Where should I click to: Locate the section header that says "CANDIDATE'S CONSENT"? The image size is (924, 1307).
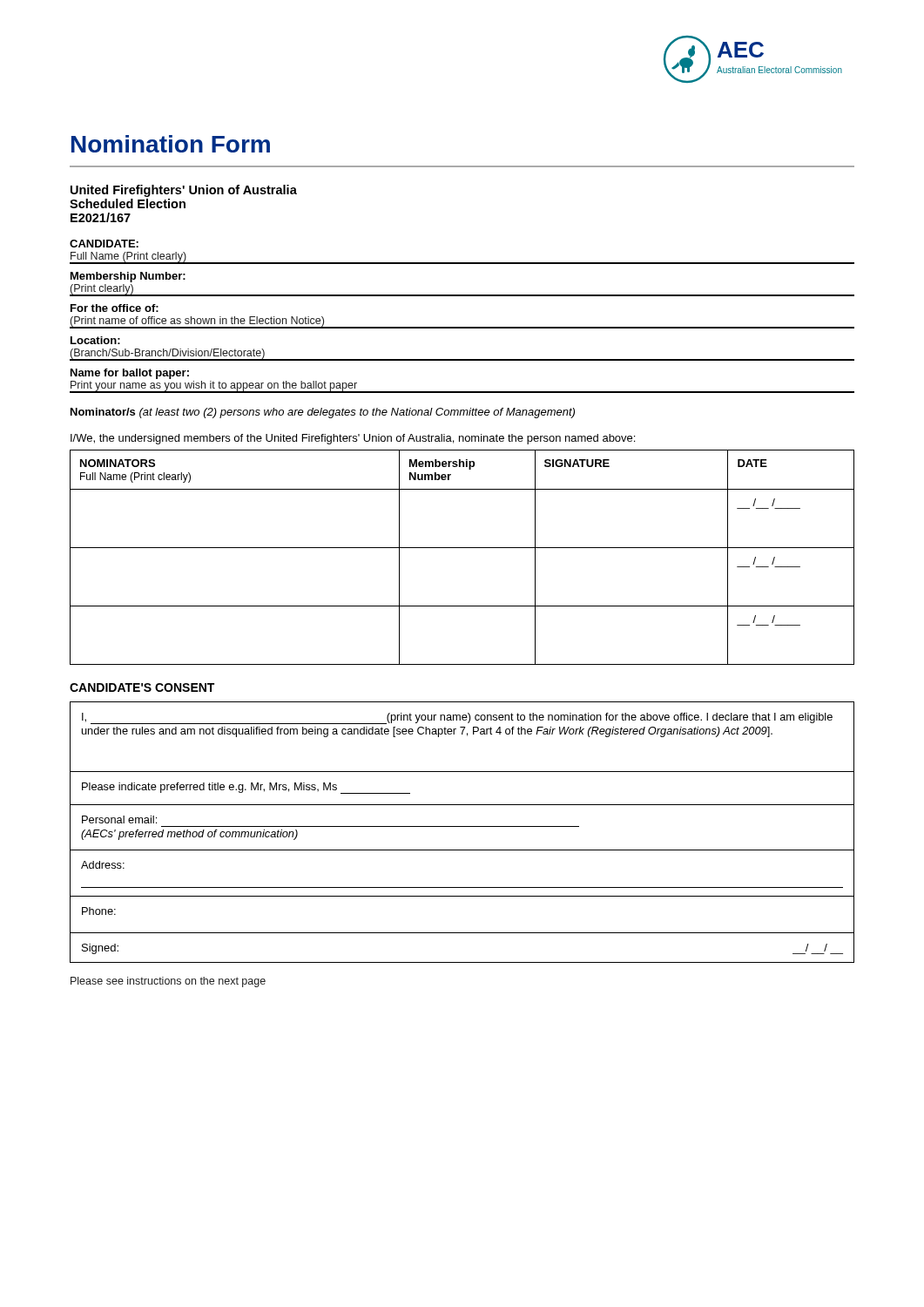pos(142,687)
